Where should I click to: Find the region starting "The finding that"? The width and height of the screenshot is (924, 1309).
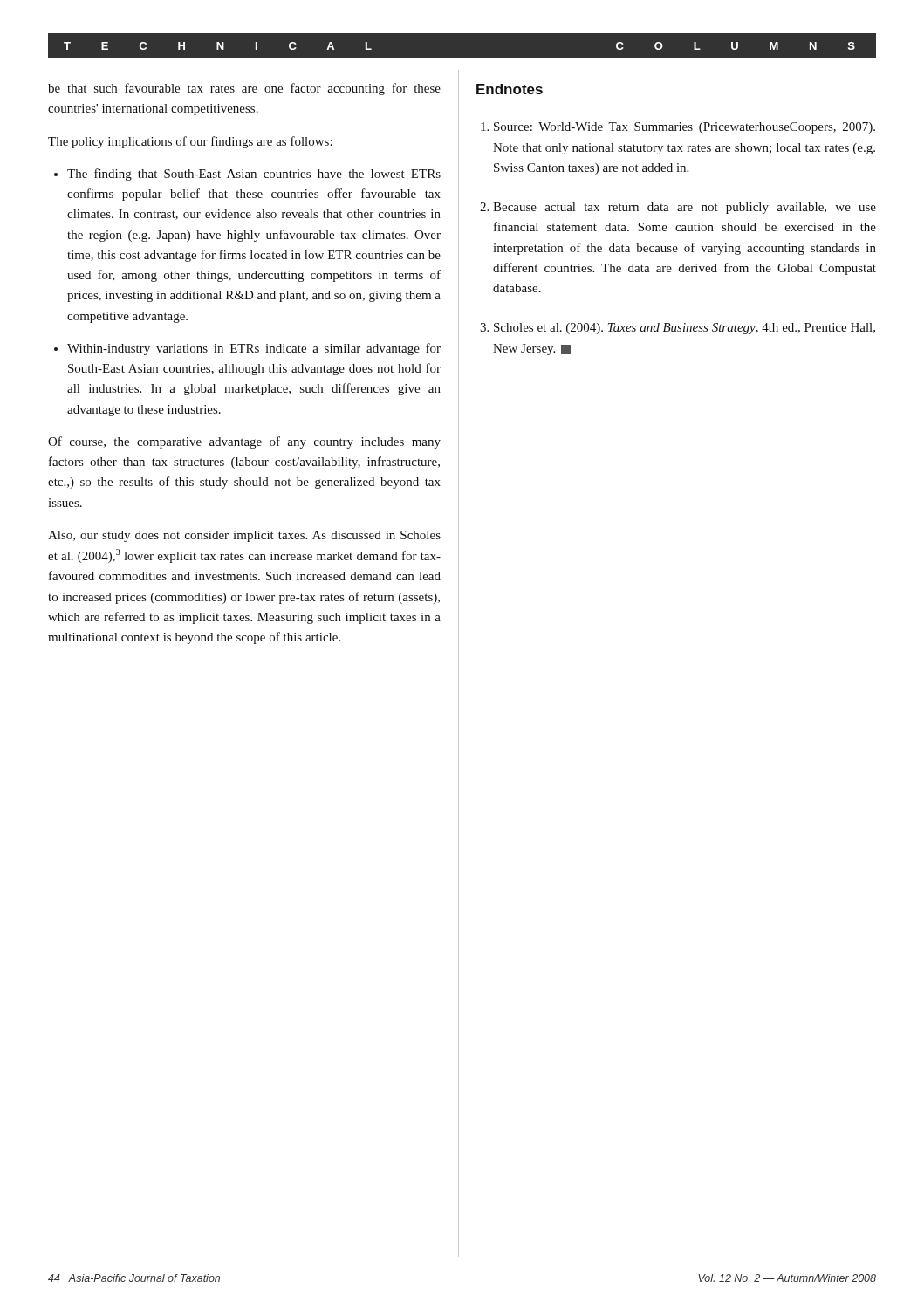(254, 244)
